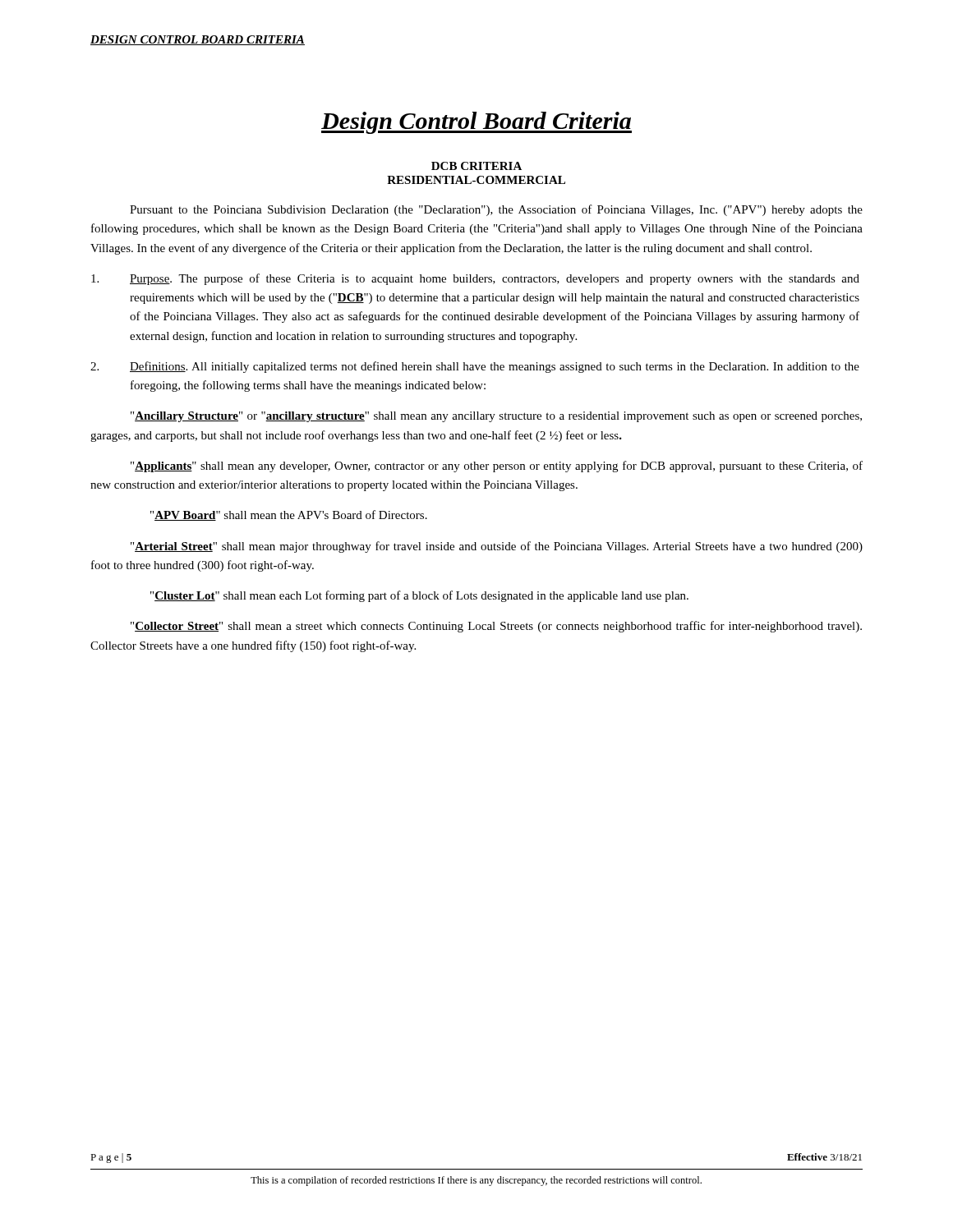Select the text starting ""Cluster Lot" shall"
The width and height of the screenshot is (953, 1232).
point(419,595)
